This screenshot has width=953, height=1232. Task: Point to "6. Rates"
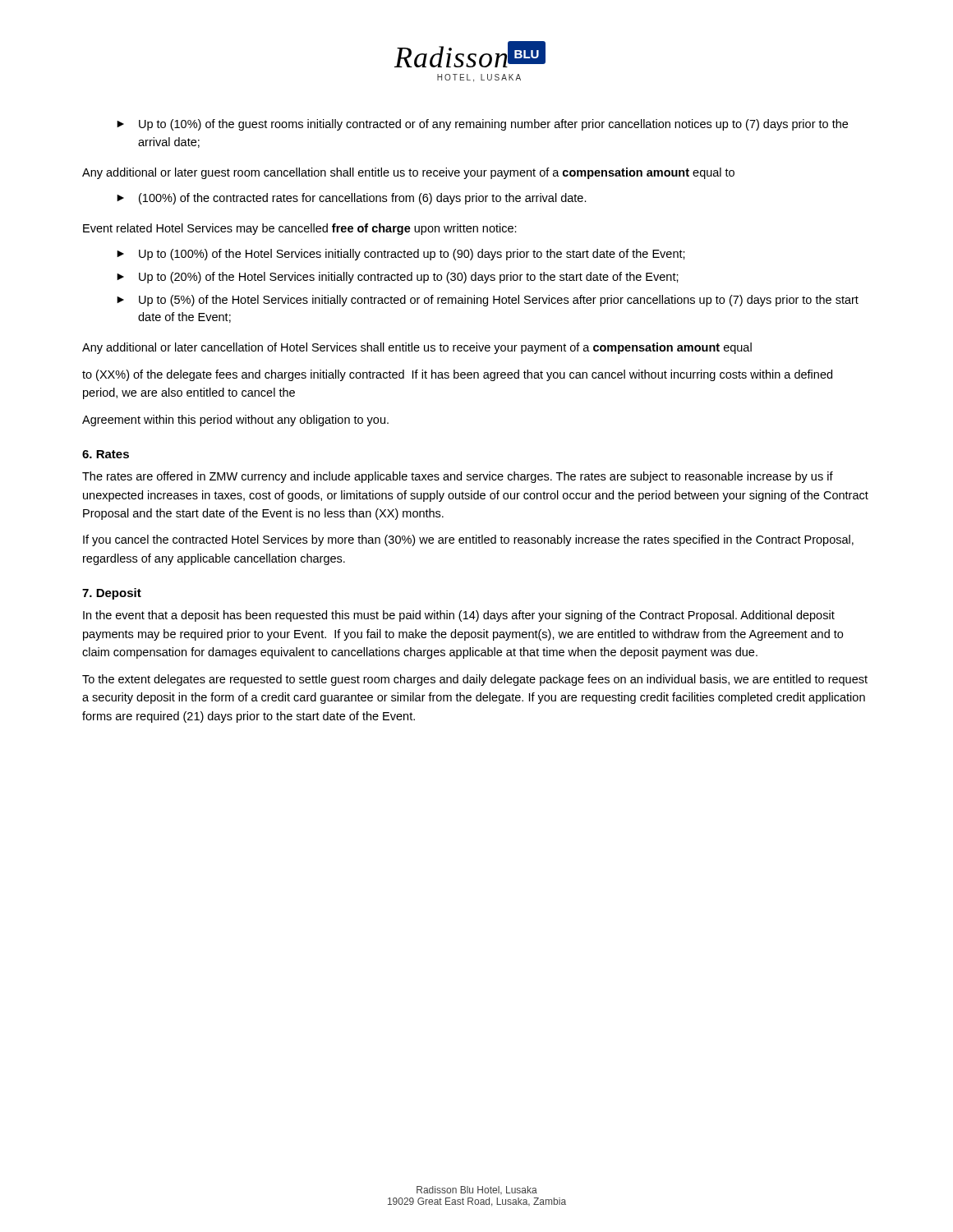click(x=106, y=454)
